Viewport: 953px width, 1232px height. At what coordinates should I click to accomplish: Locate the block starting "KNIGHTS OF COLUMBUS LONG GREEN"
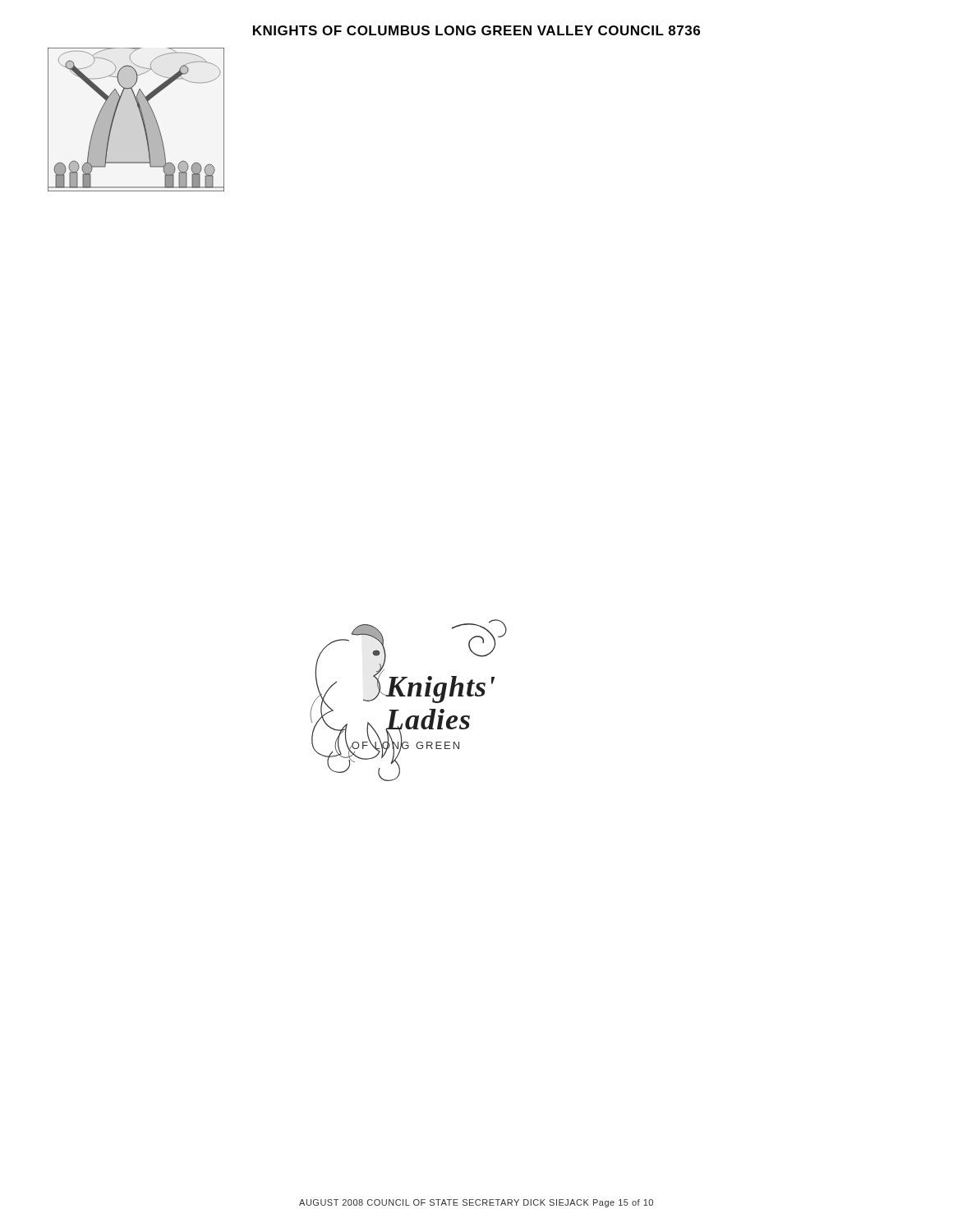pyautogui.click(x=476, y=31)
